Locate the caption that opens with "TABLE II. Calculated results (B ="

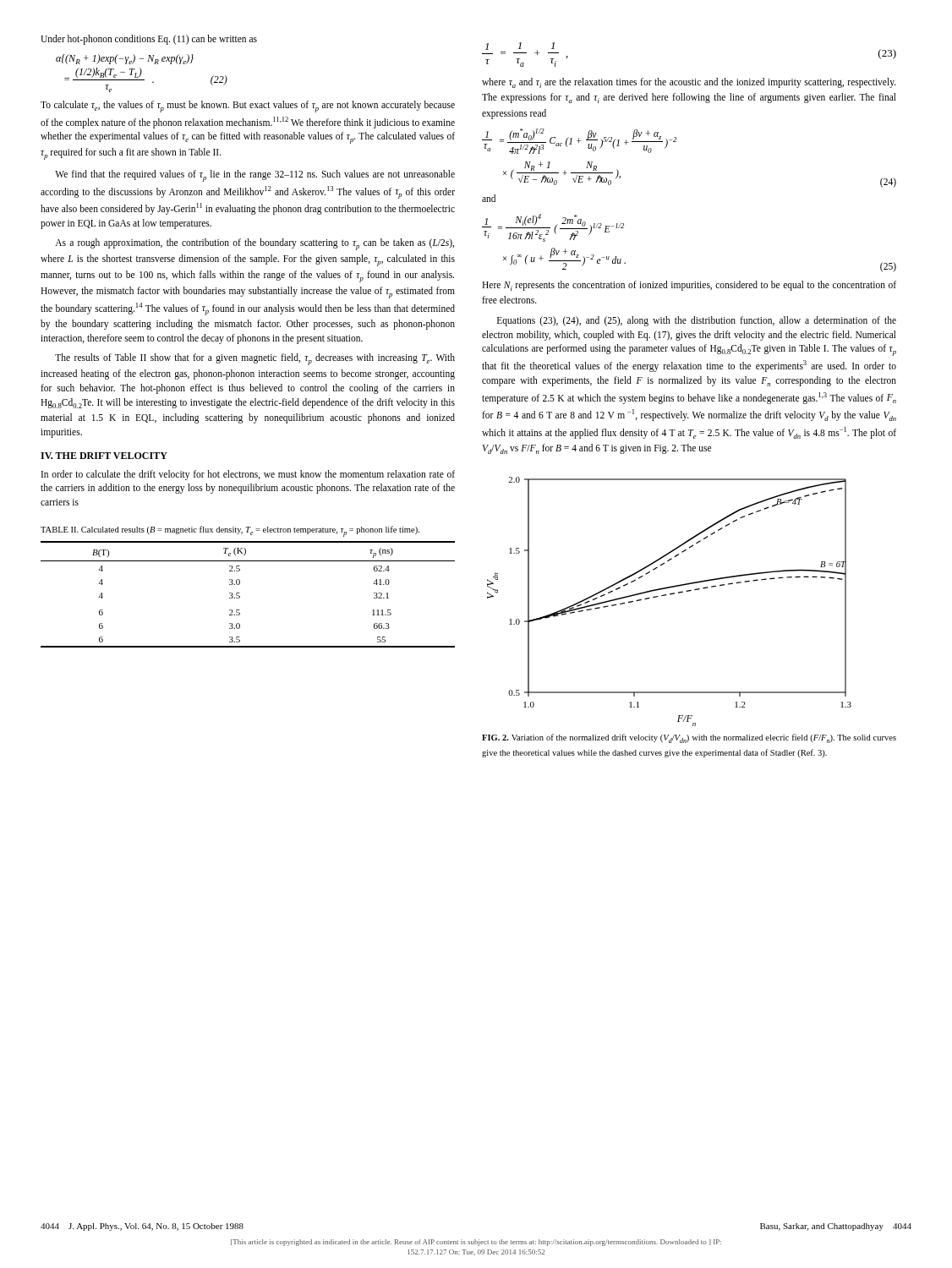click(x=248, y=530)
